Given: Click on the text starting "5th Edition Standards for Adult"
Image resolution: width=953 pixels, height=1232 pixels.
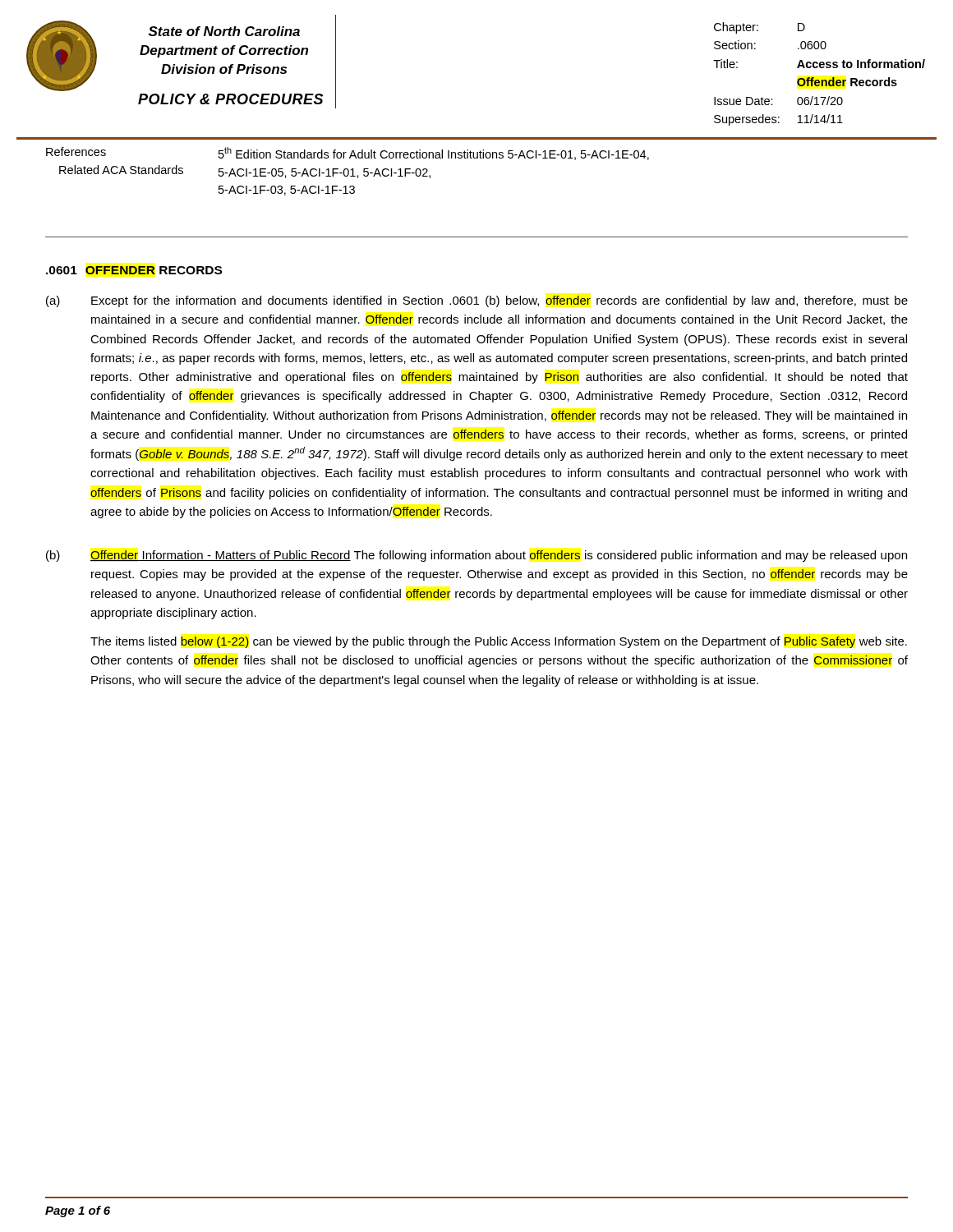Looking at the screenshot, I should coord(434,171).
